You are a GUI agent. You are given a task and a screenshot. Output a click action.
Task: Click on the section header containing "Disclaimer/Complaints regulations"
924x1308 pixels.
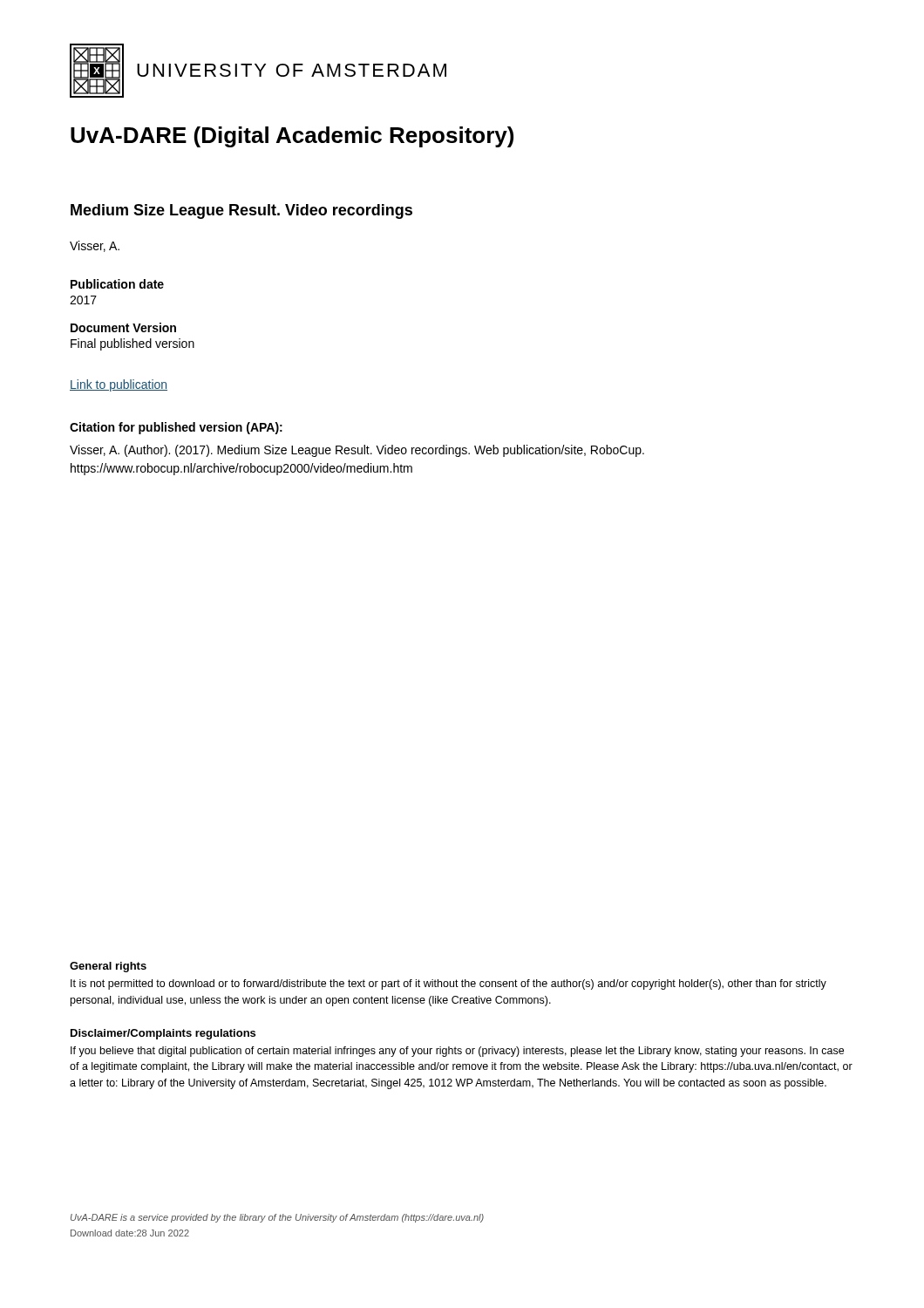(x=163, y=1032)
